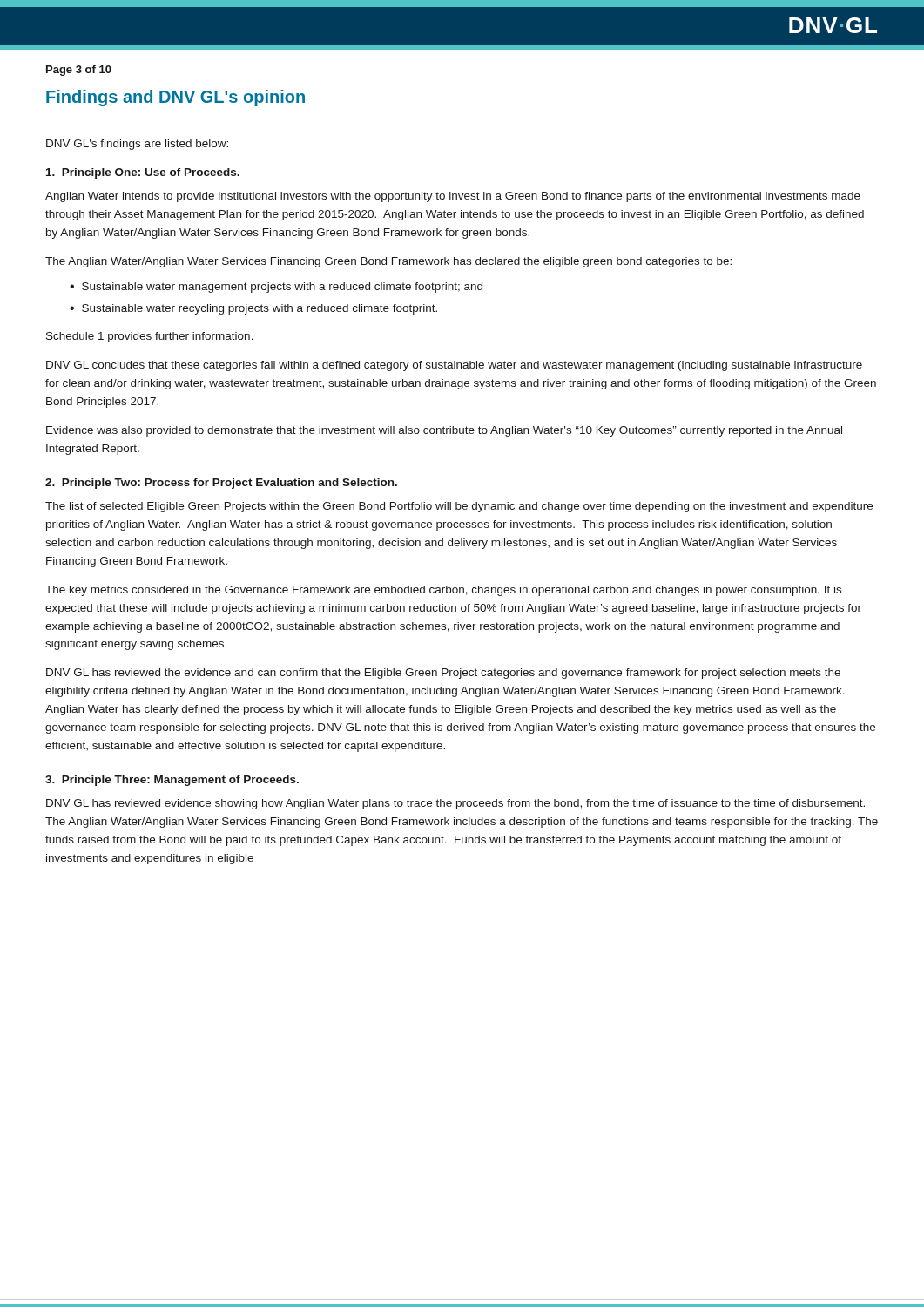Where does it say "1. Principle One: Use of Proceeds."?
This screenshot has width=924, height=1307.
tap(143, 172)
